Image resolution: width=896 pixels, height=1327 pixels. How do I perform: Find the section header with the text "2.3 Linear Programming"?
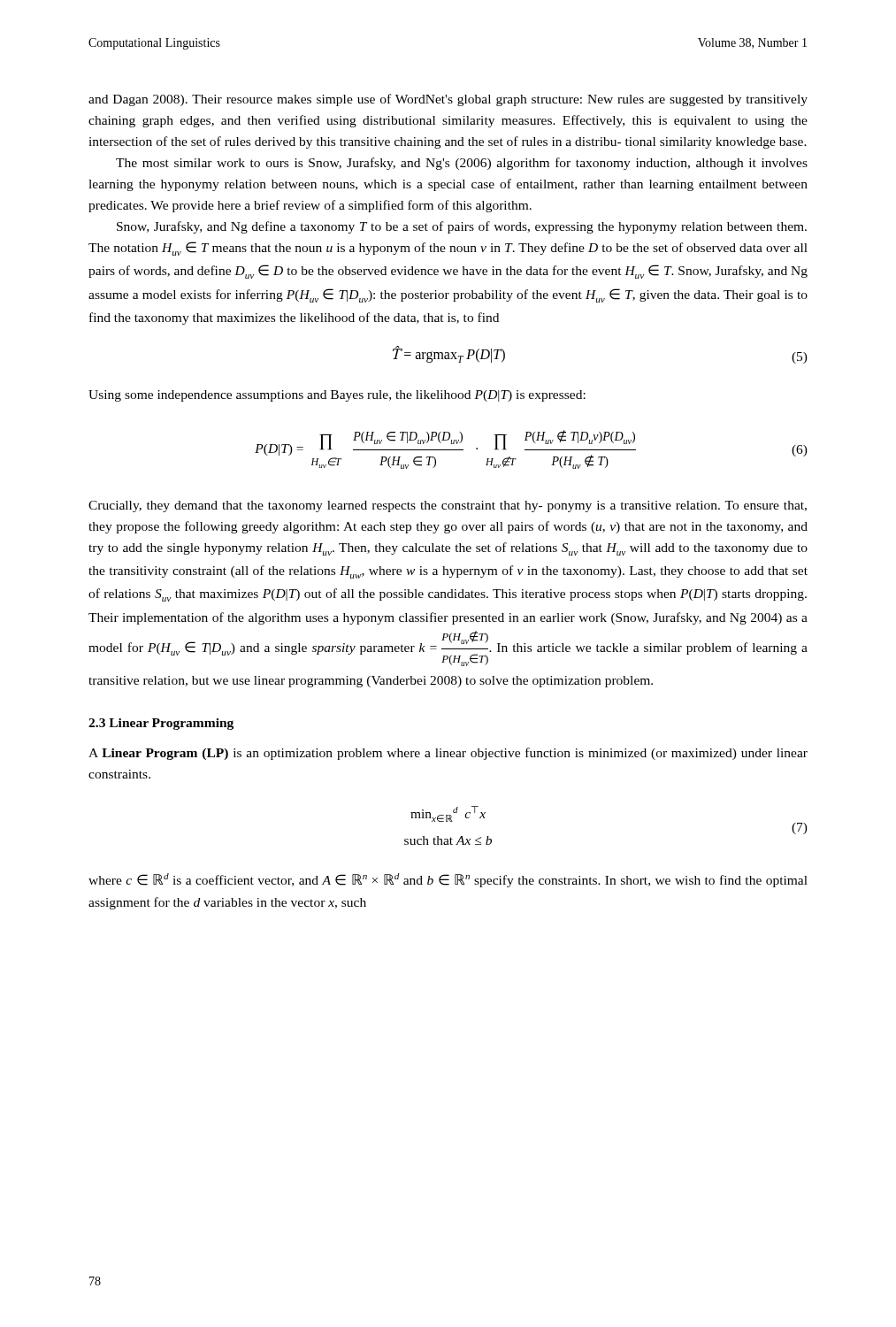[x=161, y=722]
